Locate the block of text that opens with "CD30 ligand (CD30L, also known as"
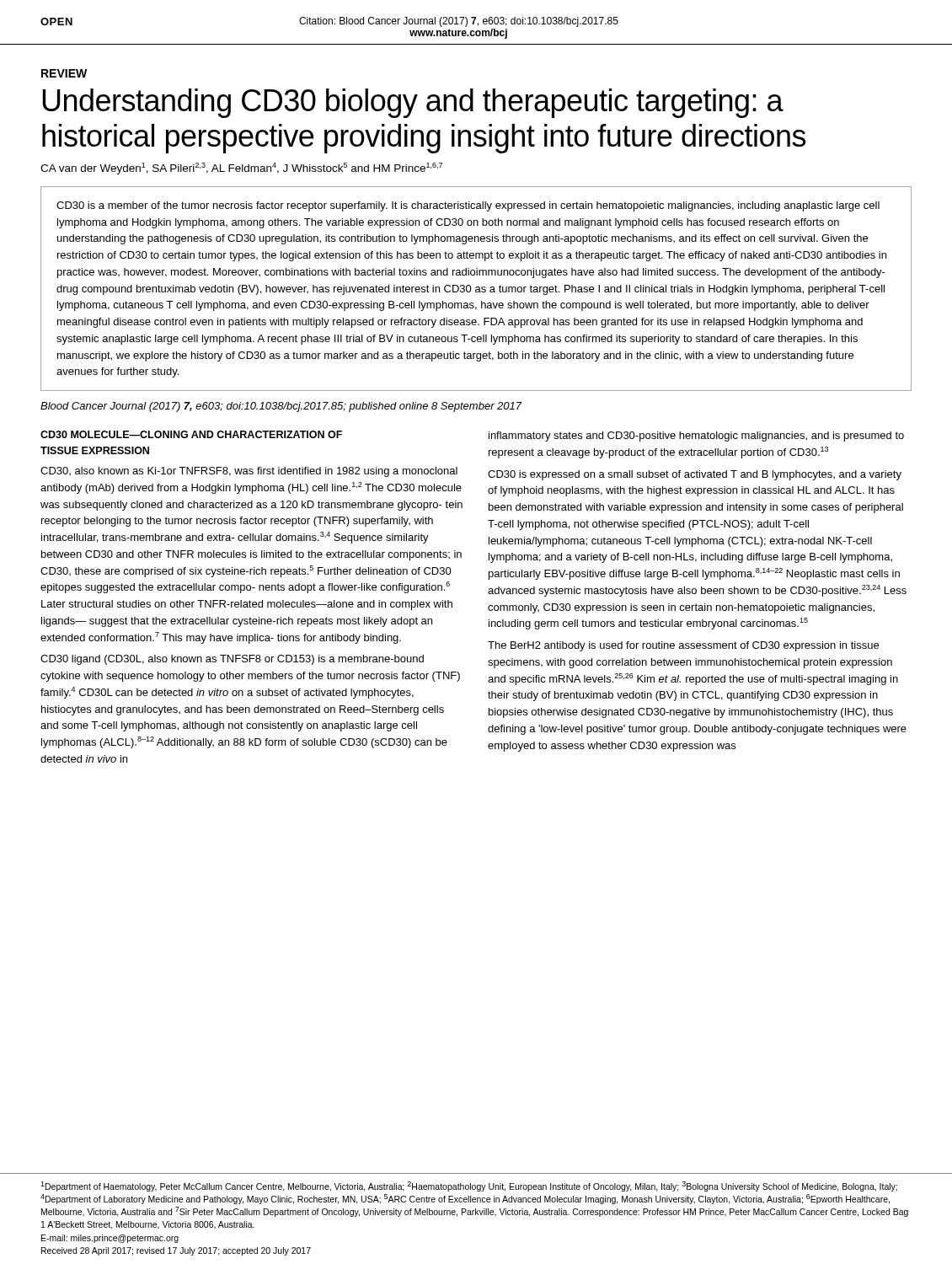Screen dimensions: 1264x952 coord(250,709)
